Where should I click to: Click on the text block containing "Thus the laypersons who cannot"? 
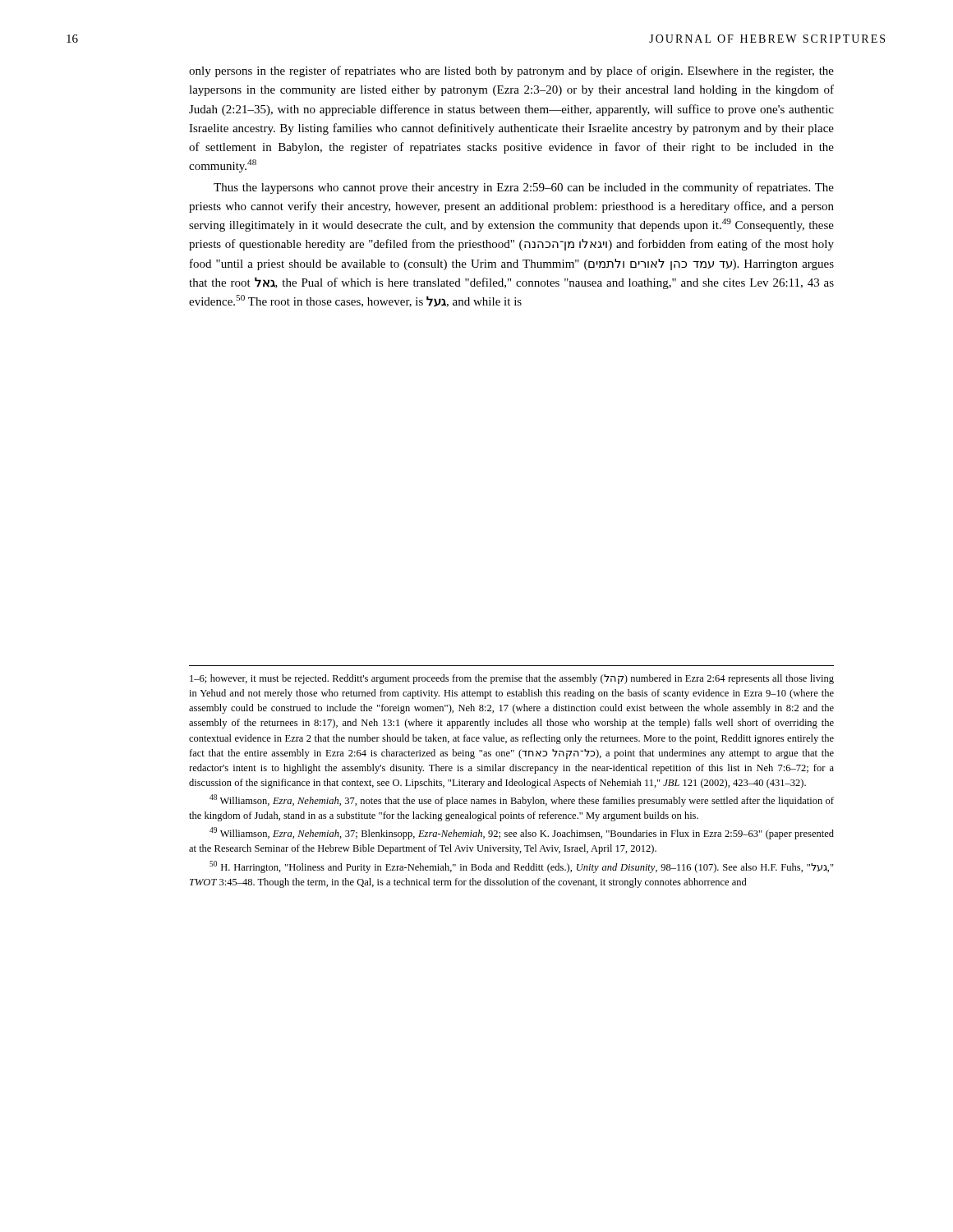click(x=511, y=245)
